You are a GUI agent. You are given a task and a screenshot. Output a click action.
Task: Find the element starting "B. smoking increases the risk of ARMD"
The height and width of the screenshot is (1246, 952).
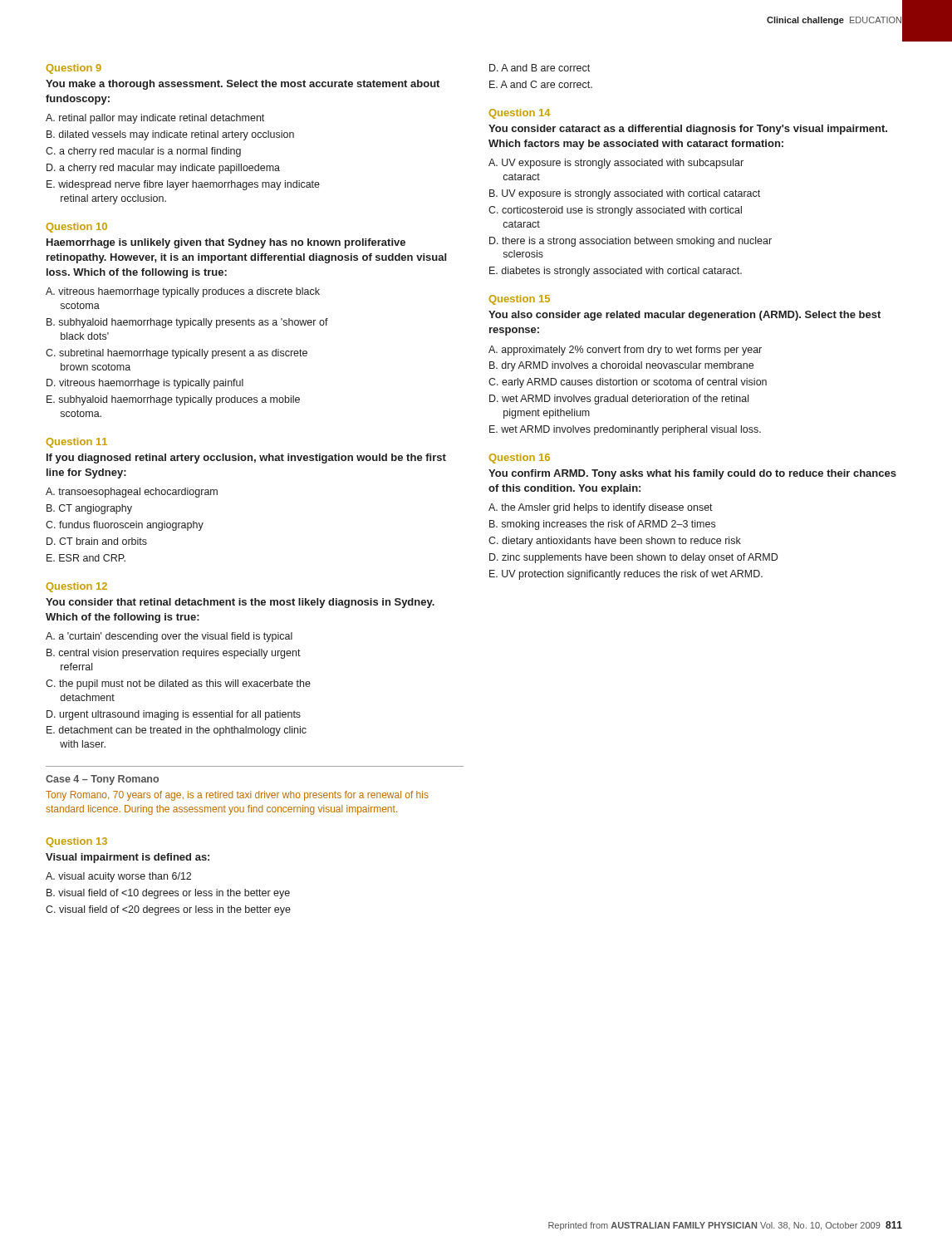click(602, 524)
